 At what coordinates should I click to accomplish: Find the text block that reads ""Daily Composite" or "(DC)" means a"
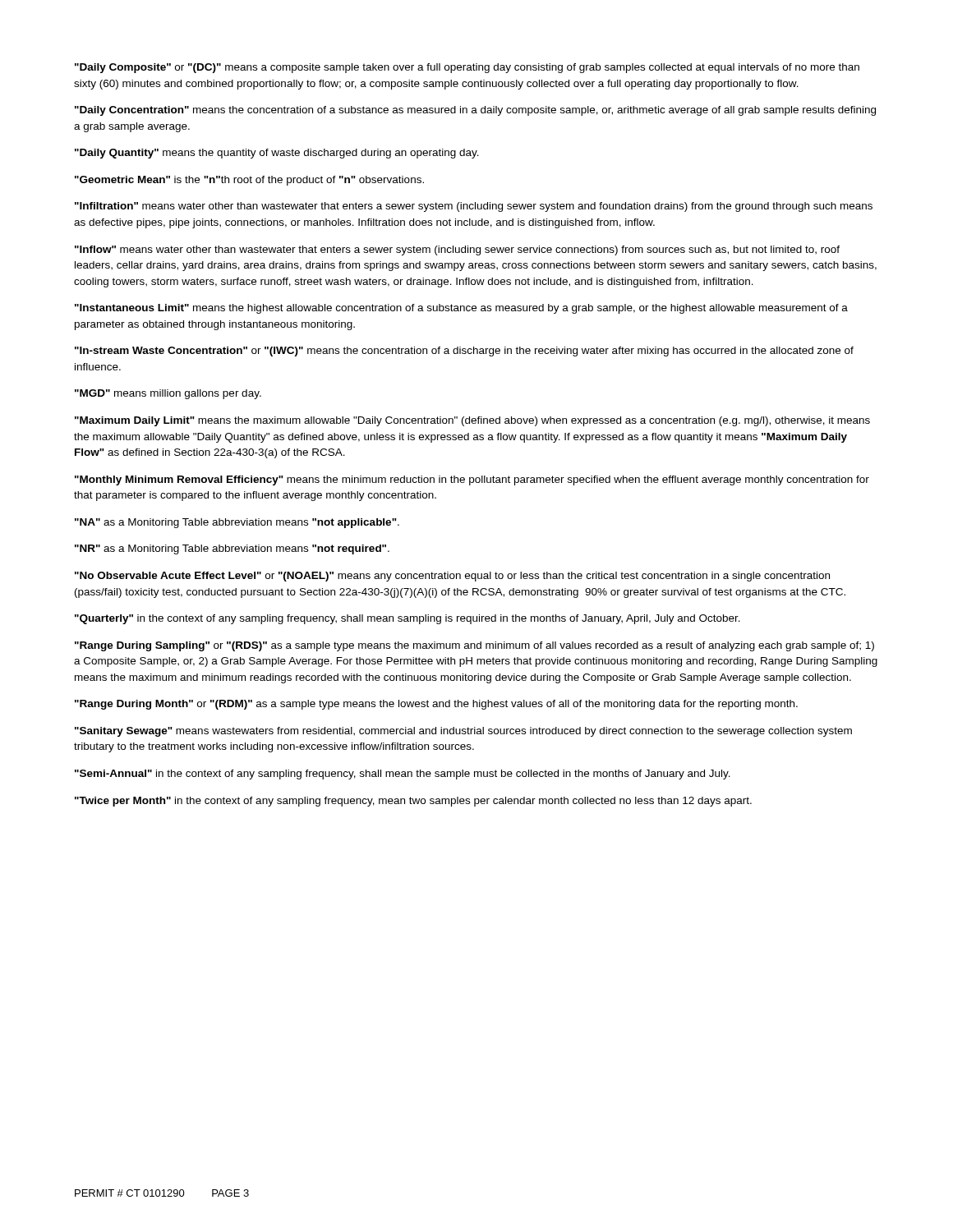467,75
